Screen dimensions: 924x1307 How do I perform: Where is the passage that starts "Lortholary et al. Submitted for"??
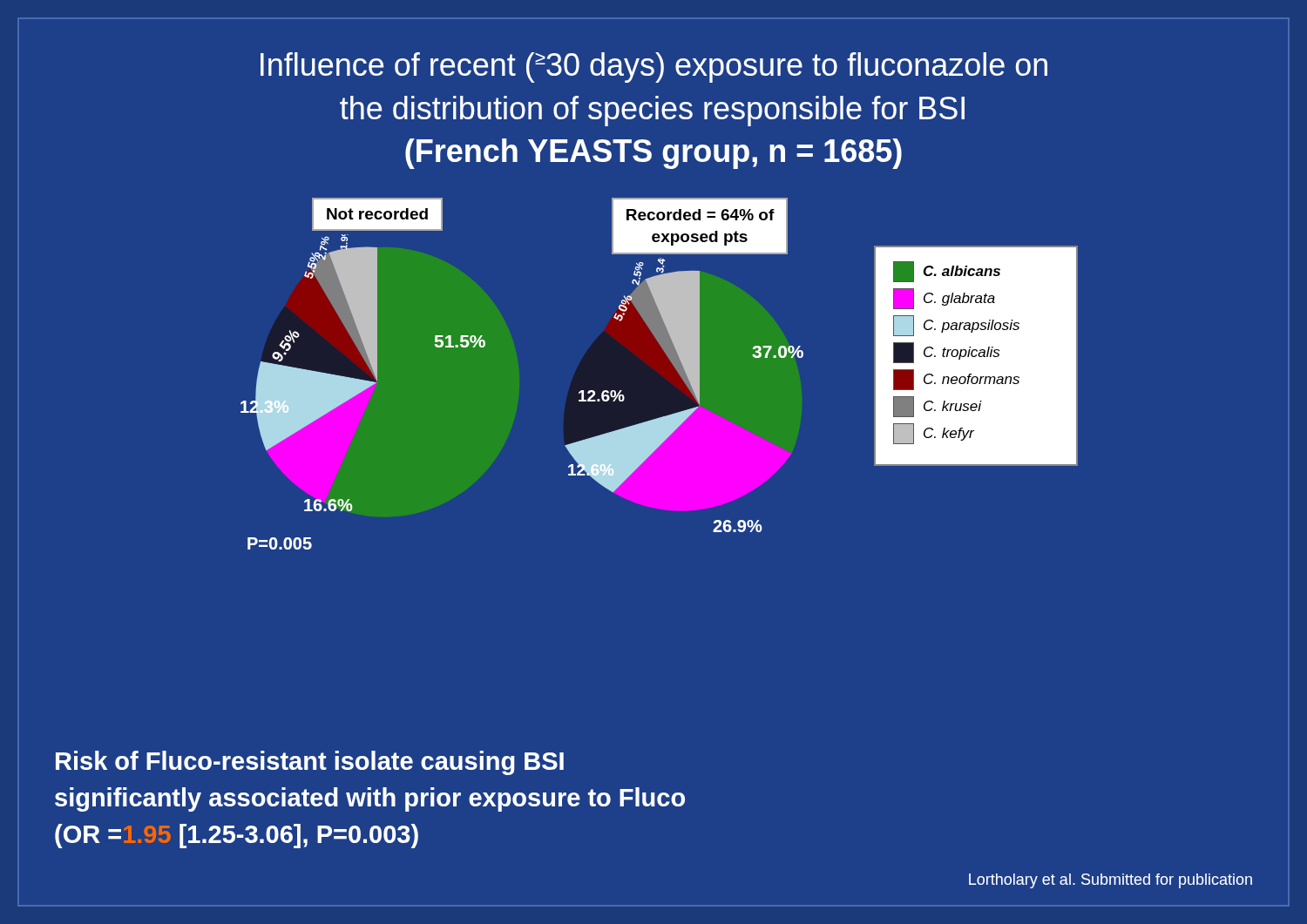click(1110, 880)
